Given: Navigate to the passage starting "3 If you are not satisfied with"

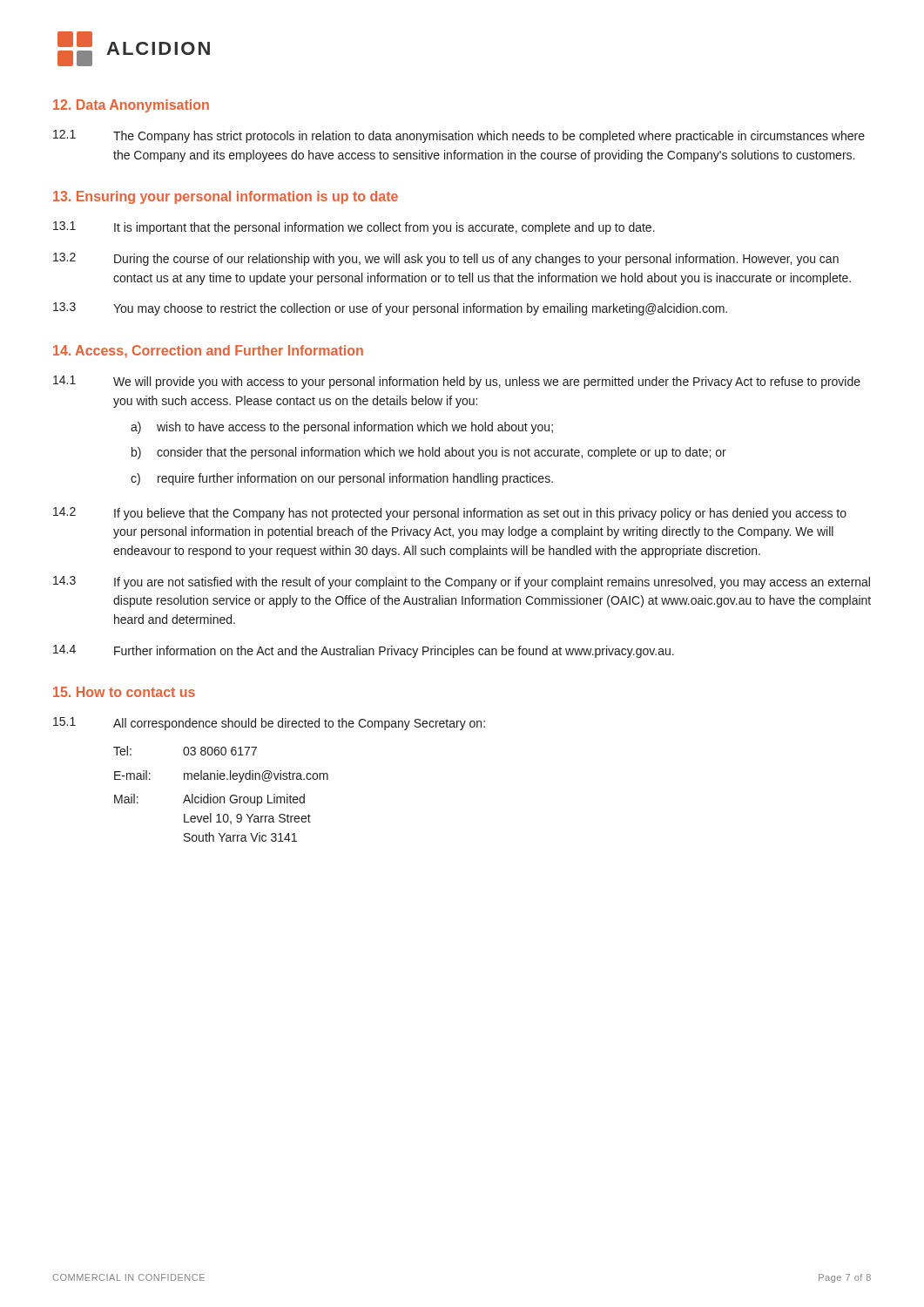Looking at the screenshot, I should click(462, 601).
